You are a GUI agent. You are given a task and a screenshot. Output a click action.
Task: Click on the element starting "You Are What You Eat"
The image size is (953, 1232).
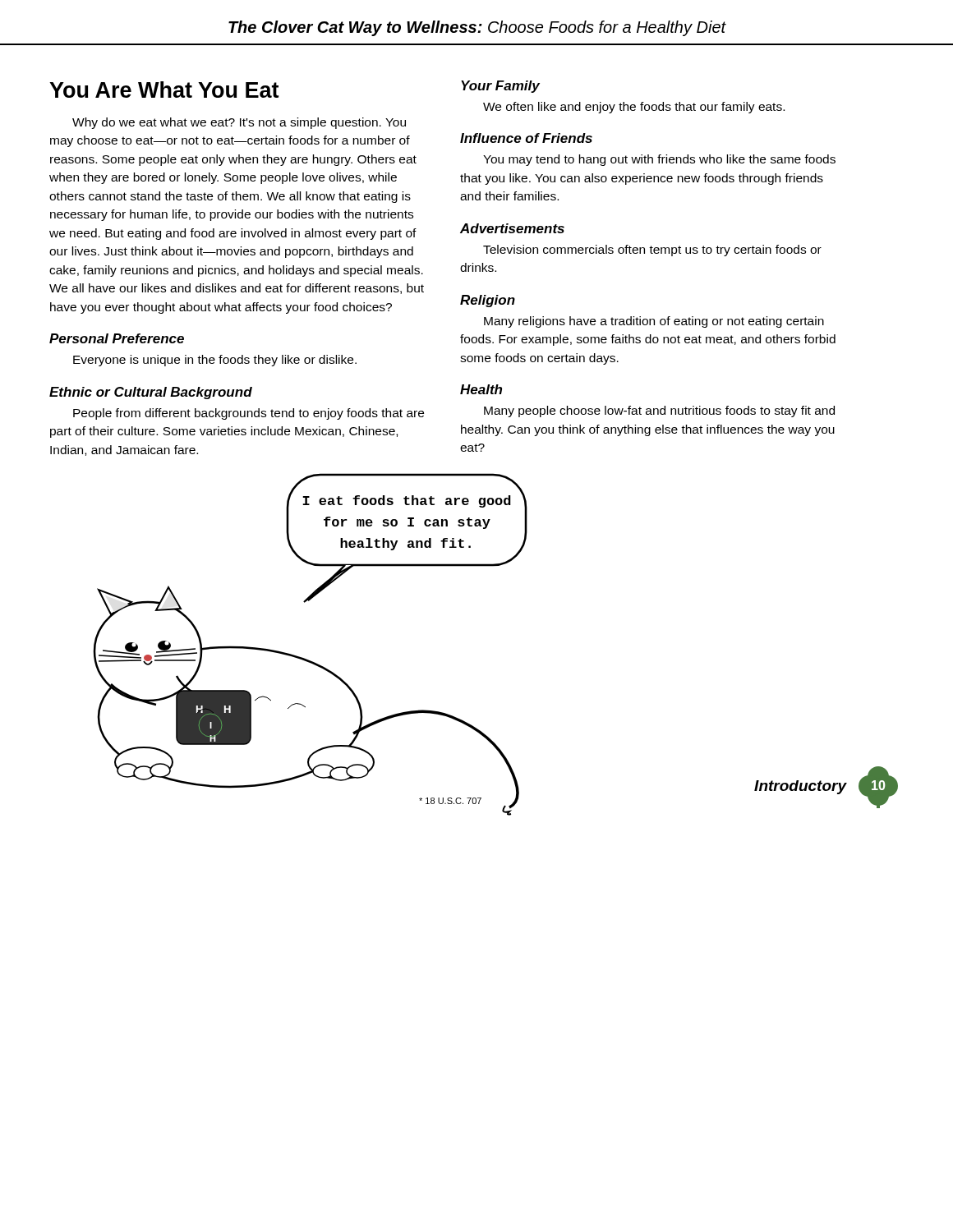click(x=164, y=90)
